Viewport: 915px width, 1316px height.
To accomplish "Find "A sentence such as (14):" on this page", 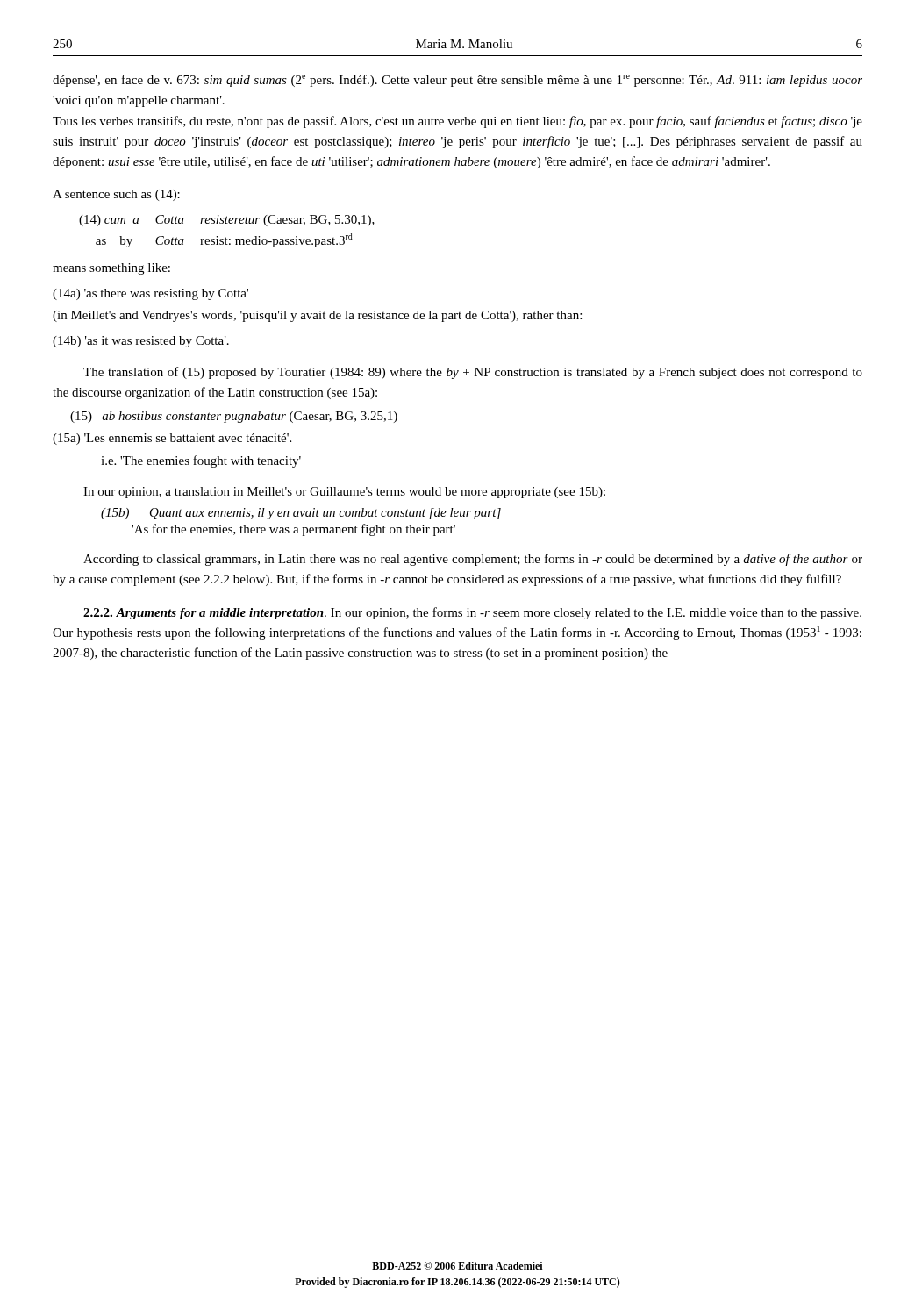I will 117,194.
